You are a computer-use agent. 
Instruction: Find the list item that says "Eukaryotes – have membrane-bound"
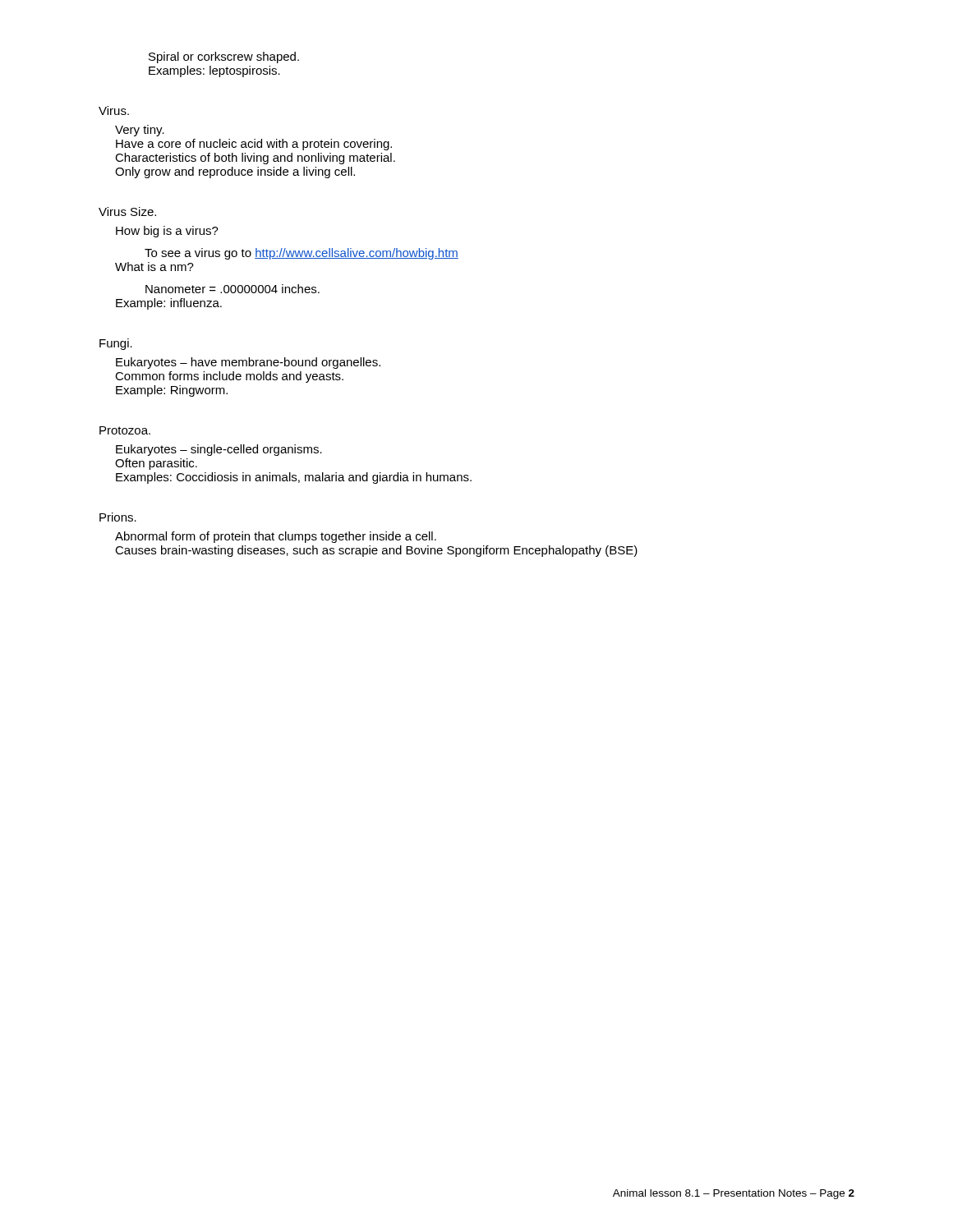tap(248, 363)
